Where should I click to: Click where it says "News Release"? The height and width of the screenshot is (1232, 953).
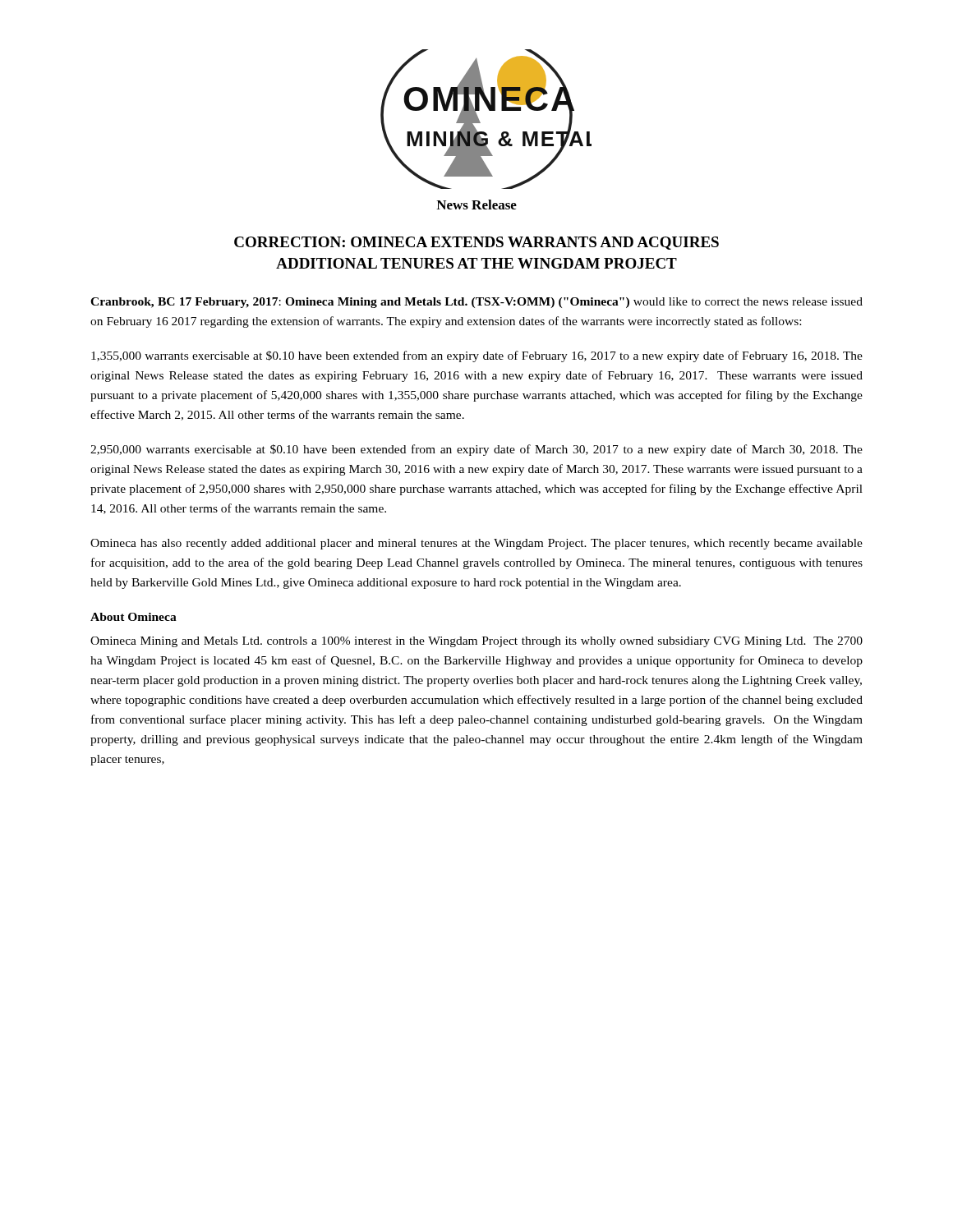(x=476, y=205)
